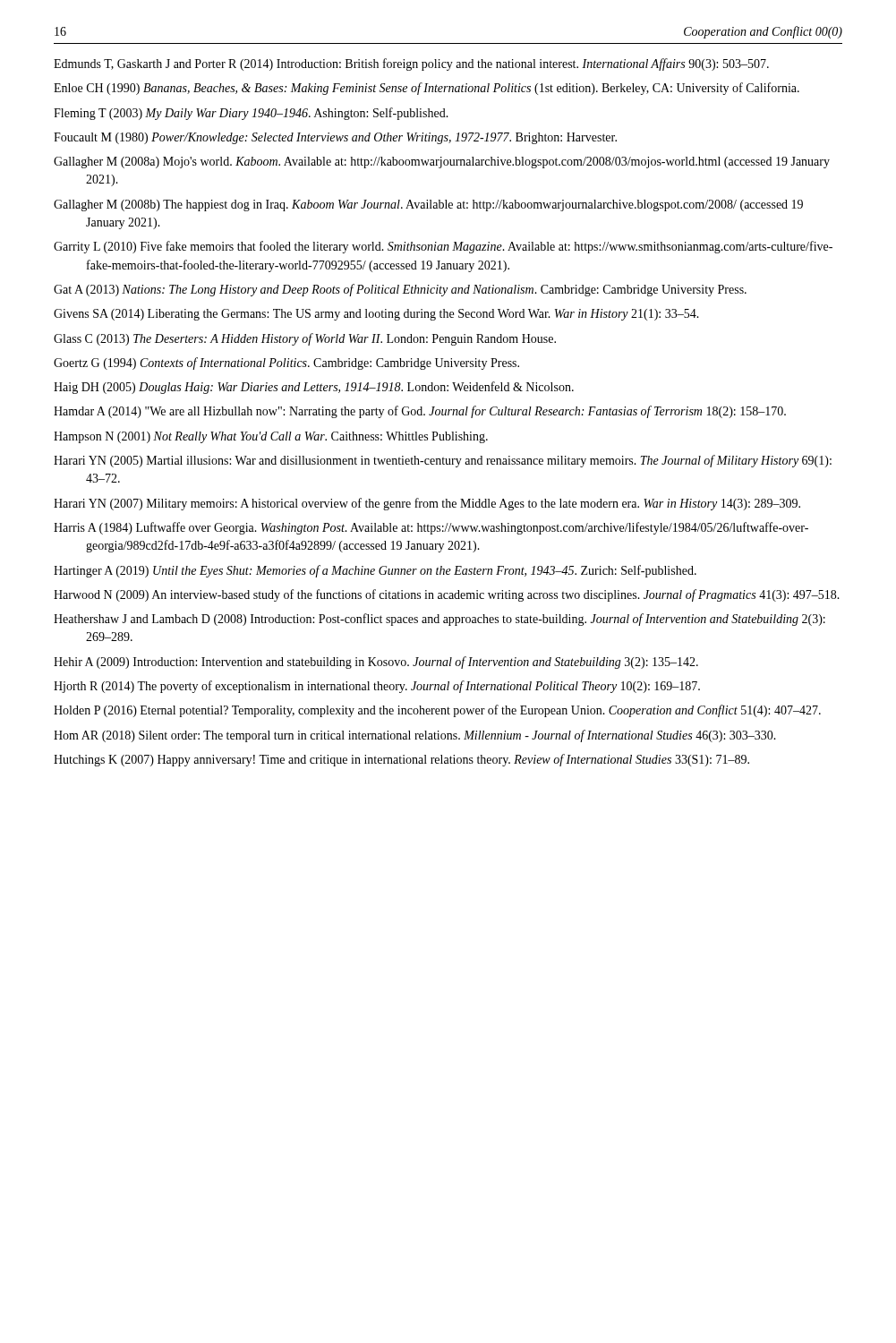
Task: Navigate to the passage starting "Harwood N (2009) An interview-based study of the"
Action: coord(447,595)
